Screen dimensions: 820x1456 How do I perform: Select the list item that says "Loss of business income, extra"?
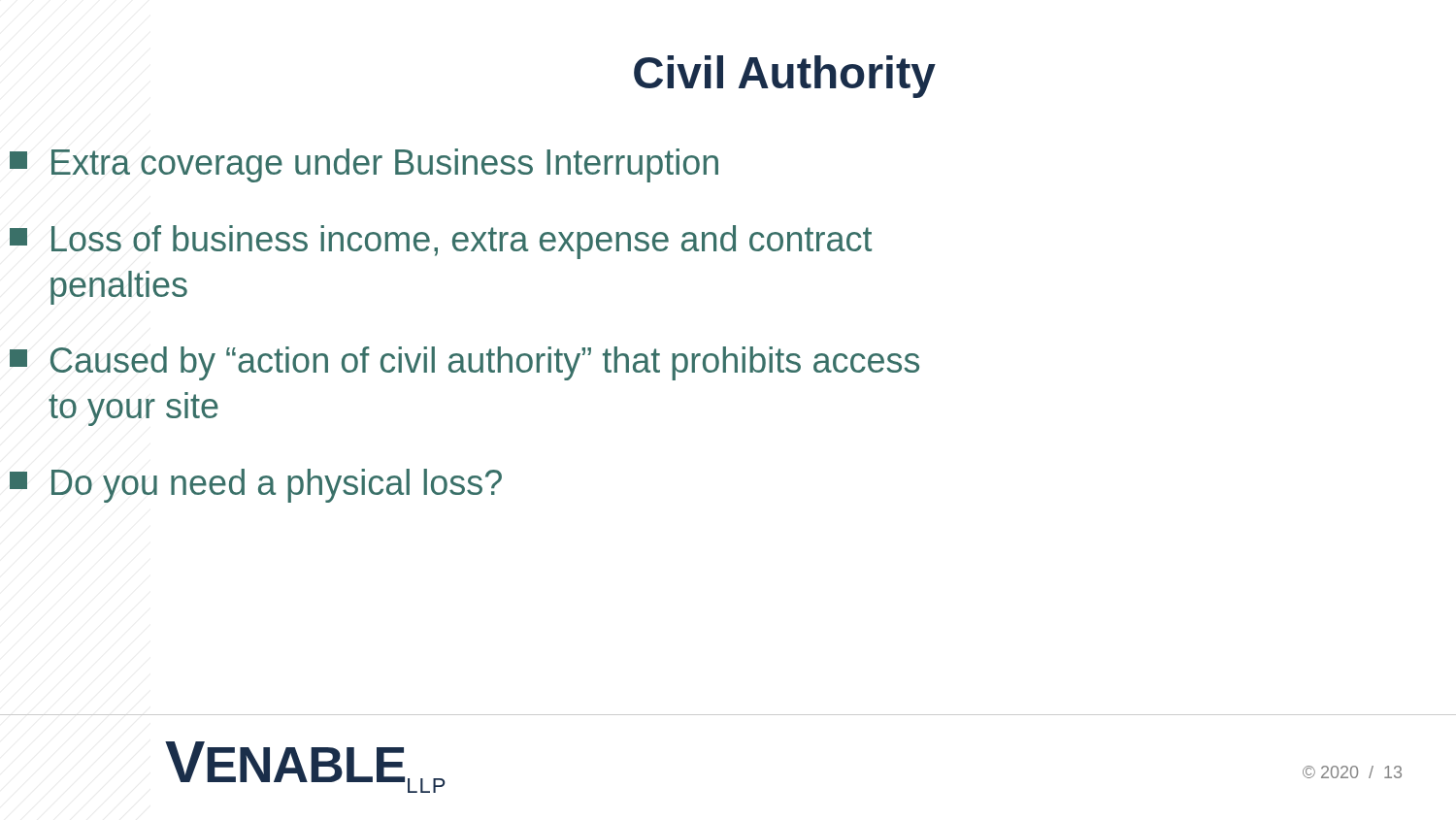coord(441,263)
